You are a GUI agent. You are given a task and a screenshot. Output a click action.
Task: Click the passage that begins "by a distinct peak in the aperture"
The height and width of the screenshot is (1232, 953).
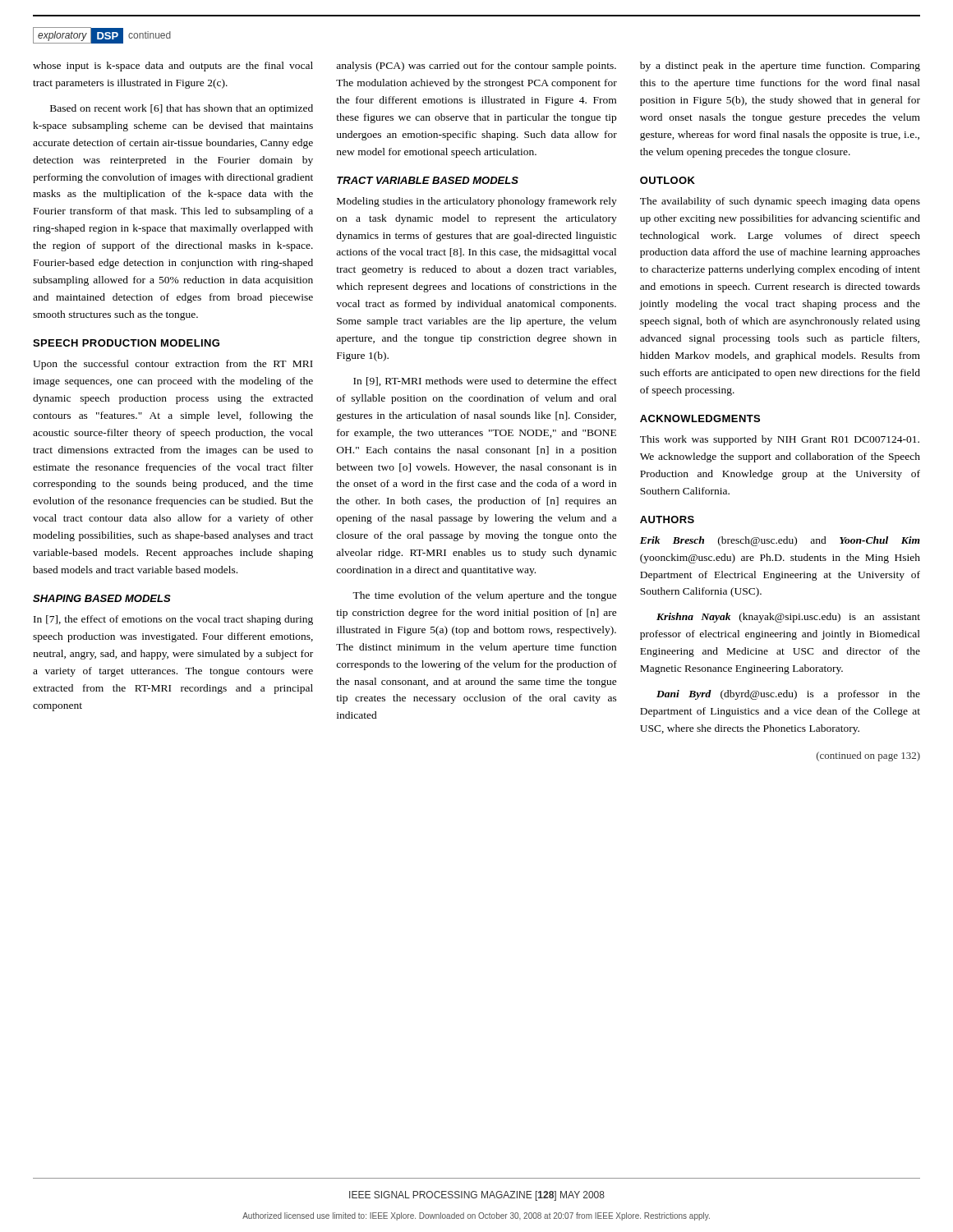(780, 109)
